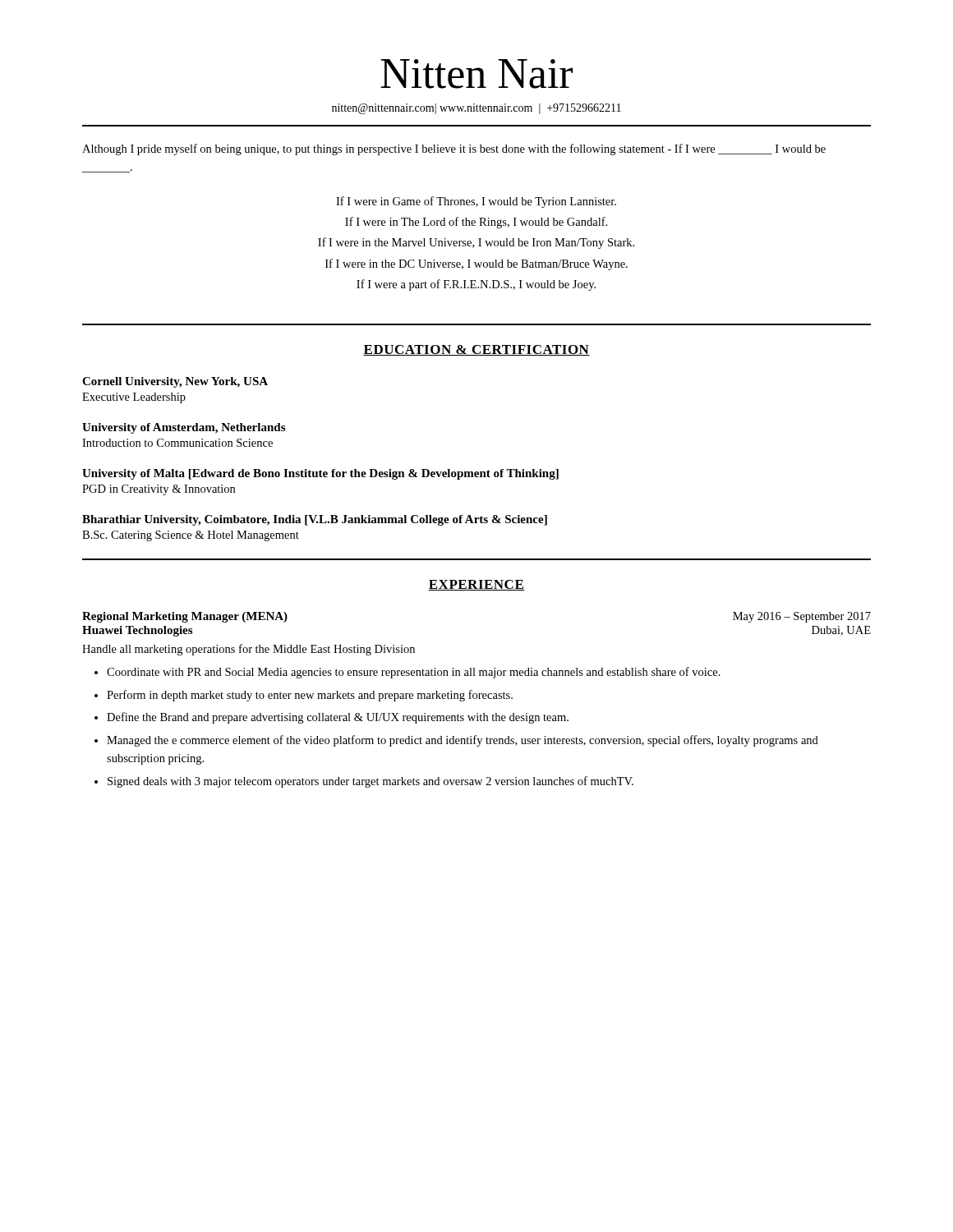Click the passage that begins "Define the Brand and prepare advertising collateral &"

tap(338, 717)
